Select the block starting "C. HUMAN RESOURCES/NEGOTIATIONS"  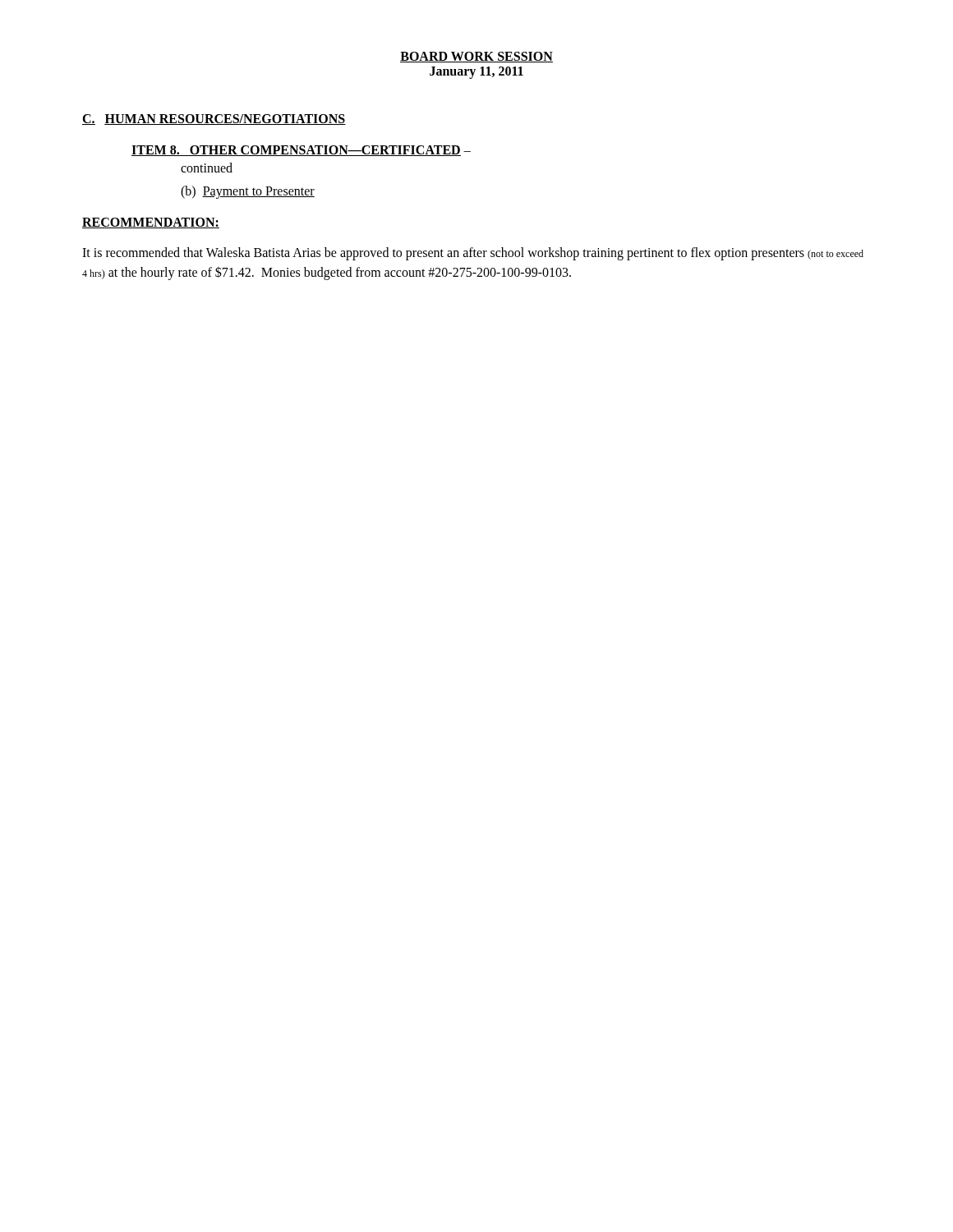tap(214, 119)
